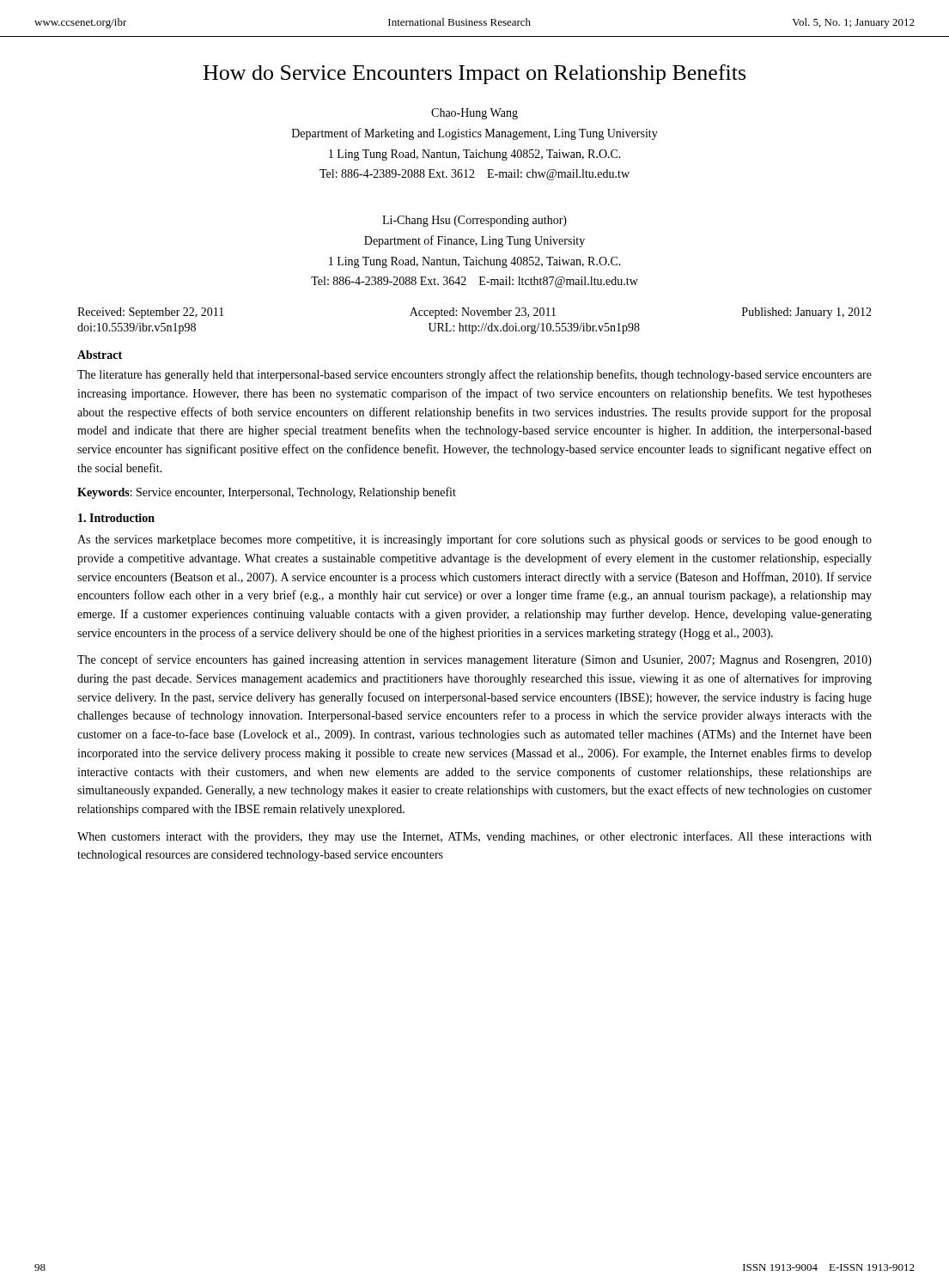
Task: Find the text block starting "Received: September 22, 2011 Accepted: November"
Action: 474,320
